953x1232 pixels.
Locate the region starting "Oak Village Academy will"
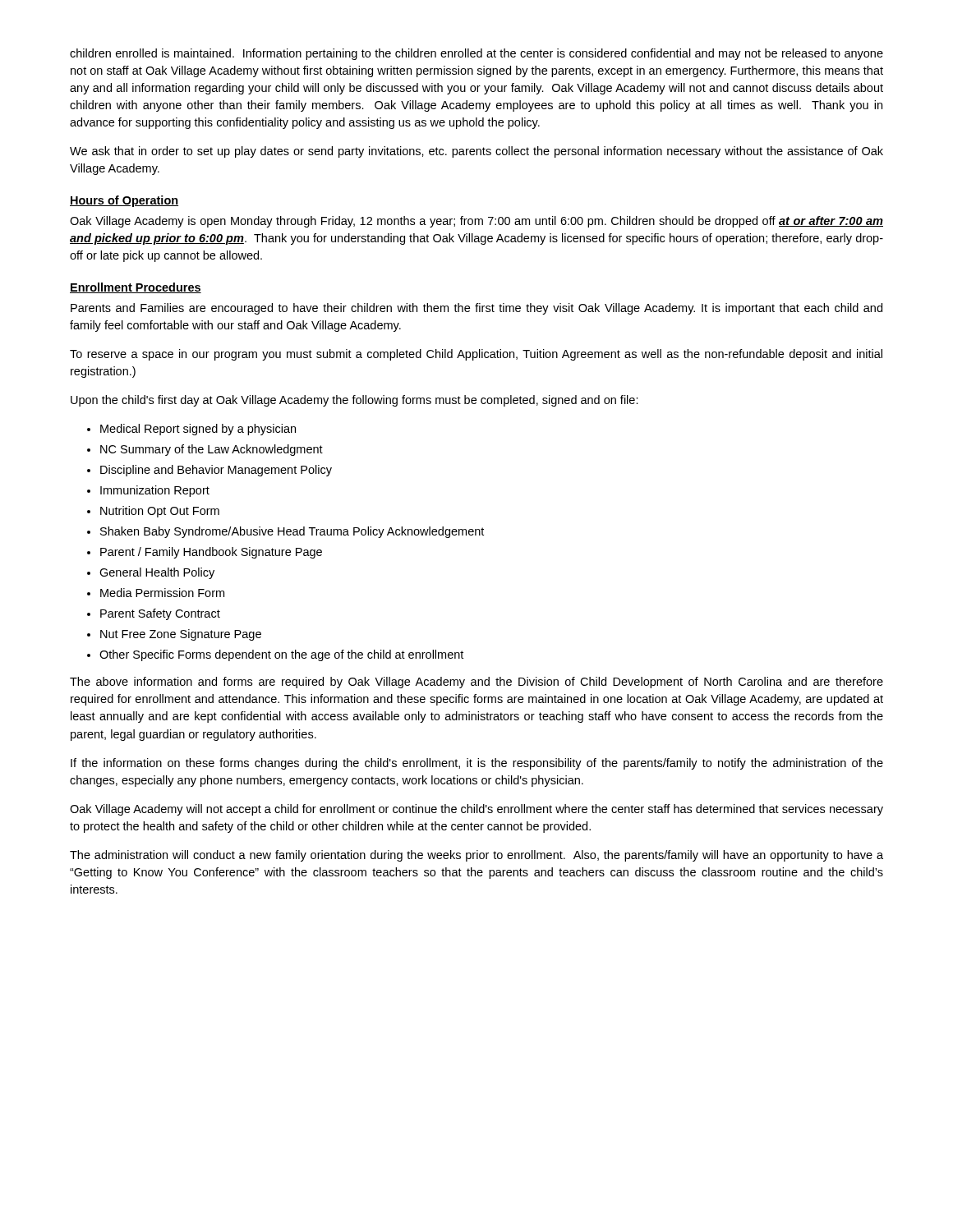[476, 817]
